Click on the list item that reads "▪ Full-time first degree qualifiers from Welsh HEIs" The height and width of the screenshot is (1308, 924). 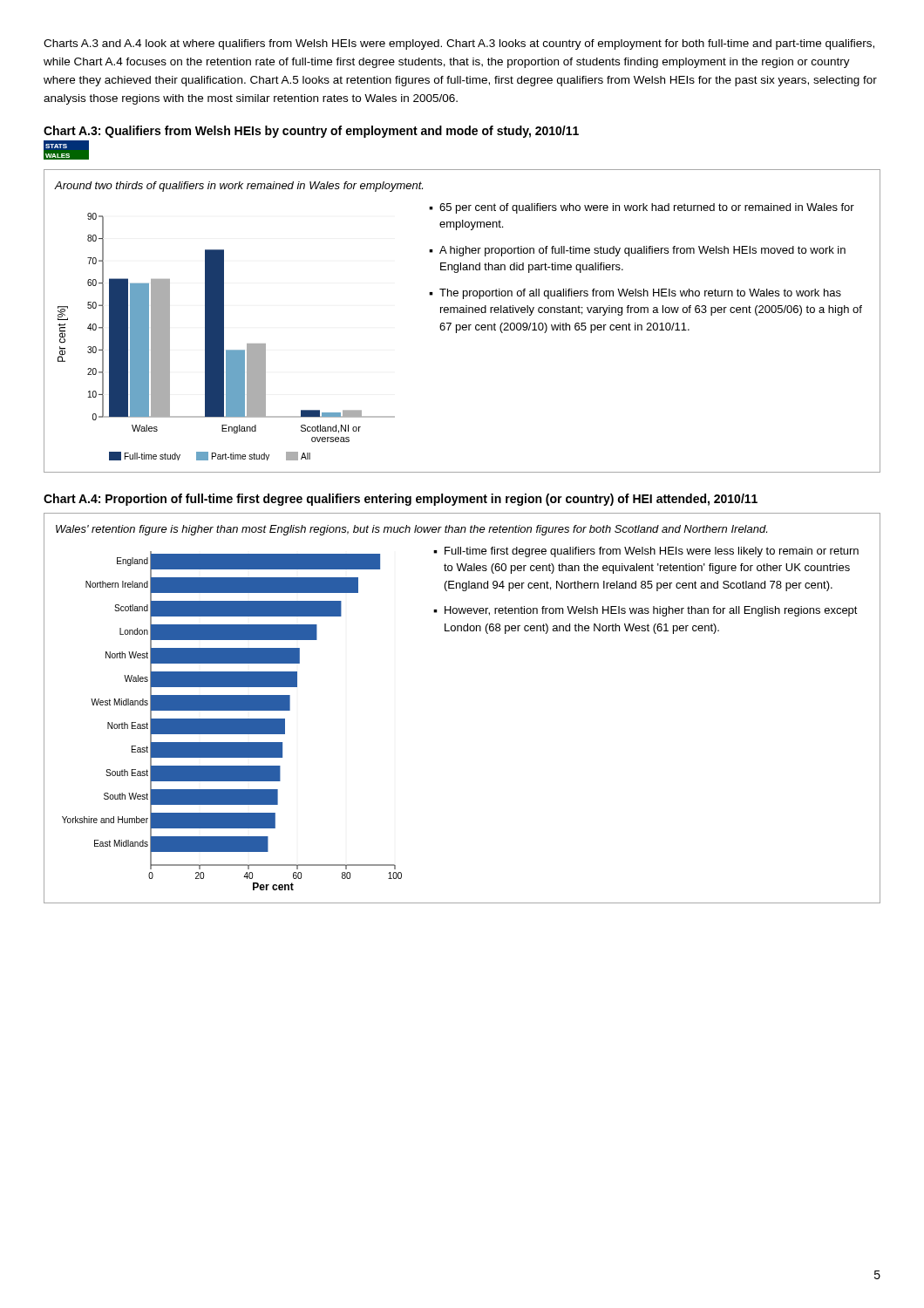[x=651, y=568]
